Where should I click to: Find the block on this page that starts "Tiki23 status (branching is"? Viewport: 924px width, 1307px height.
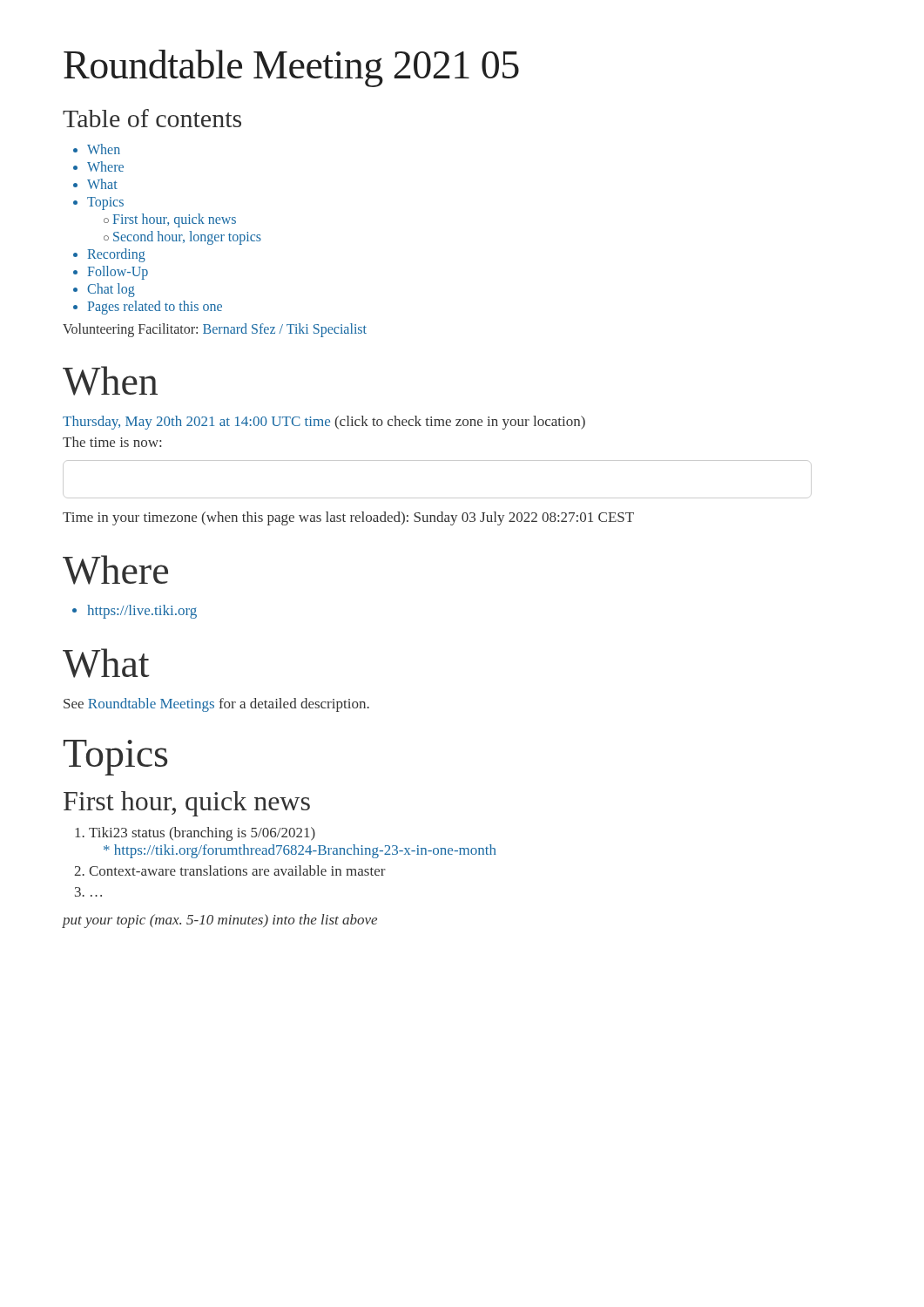462,863
